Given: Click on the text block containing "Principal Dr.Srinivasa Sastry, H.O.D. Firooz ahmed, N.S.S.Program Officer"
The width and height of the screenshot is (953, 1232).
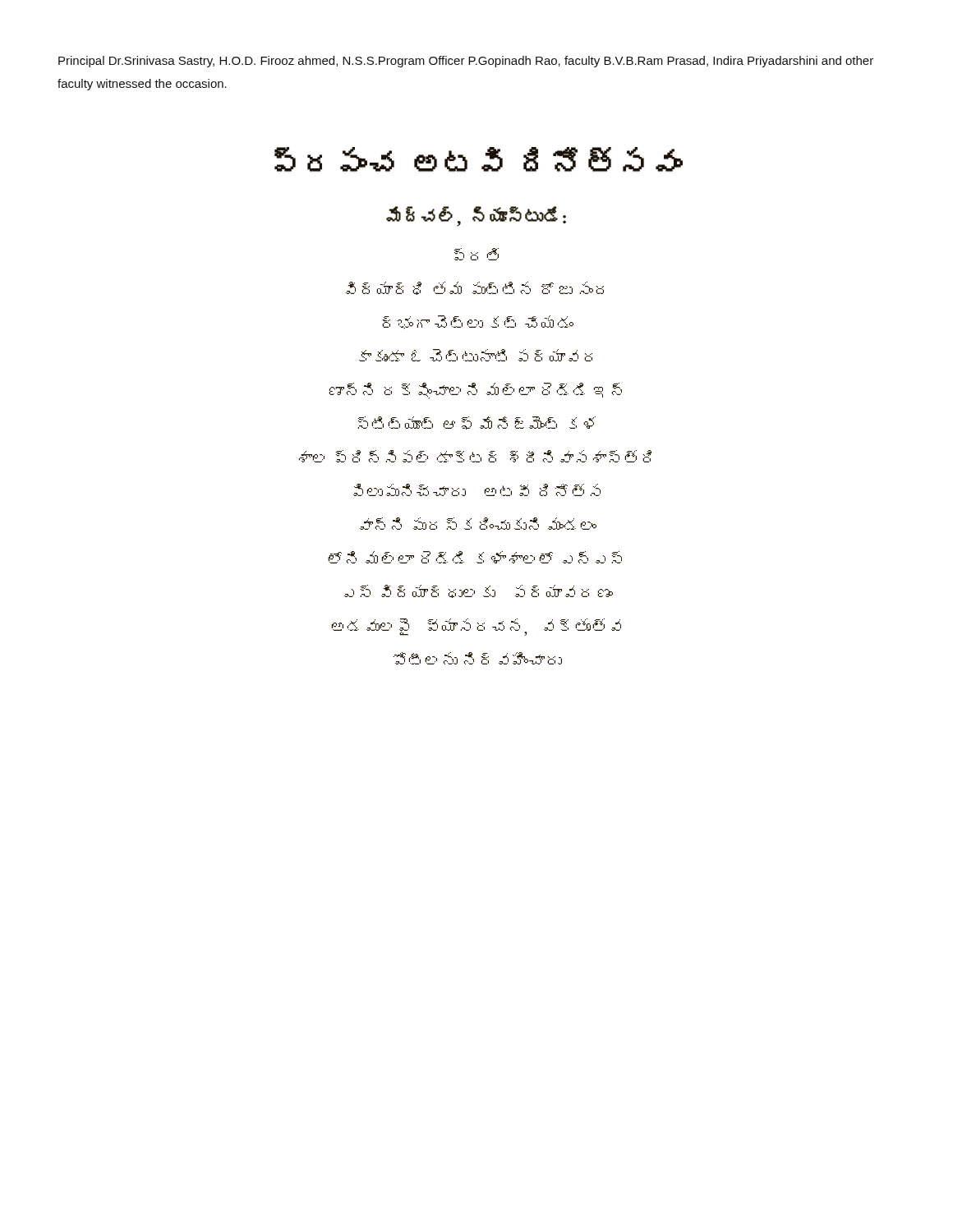Looking at the screenshot, I should (x=465, y=72).
